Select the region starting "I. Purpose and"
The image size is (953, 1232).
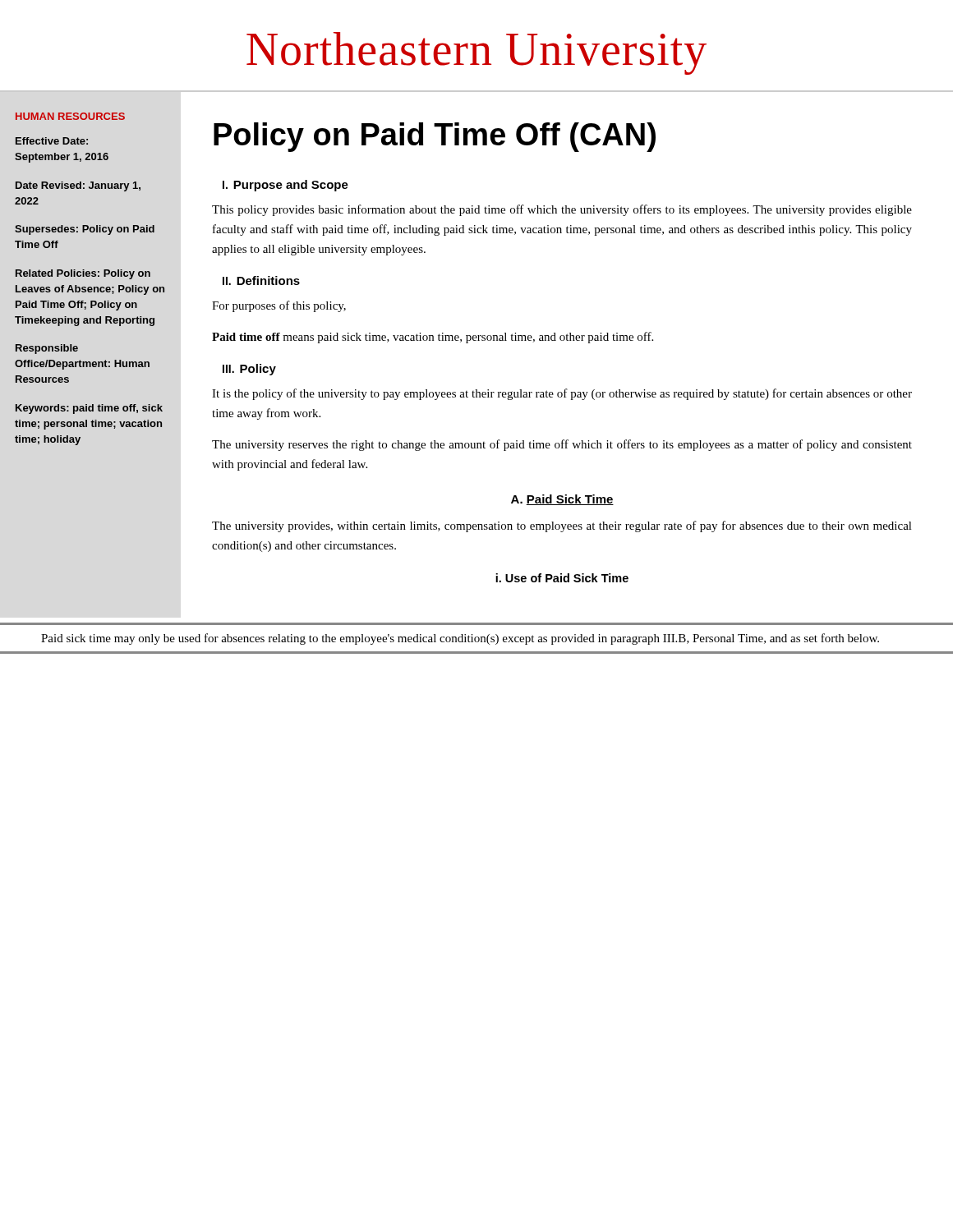285,184
